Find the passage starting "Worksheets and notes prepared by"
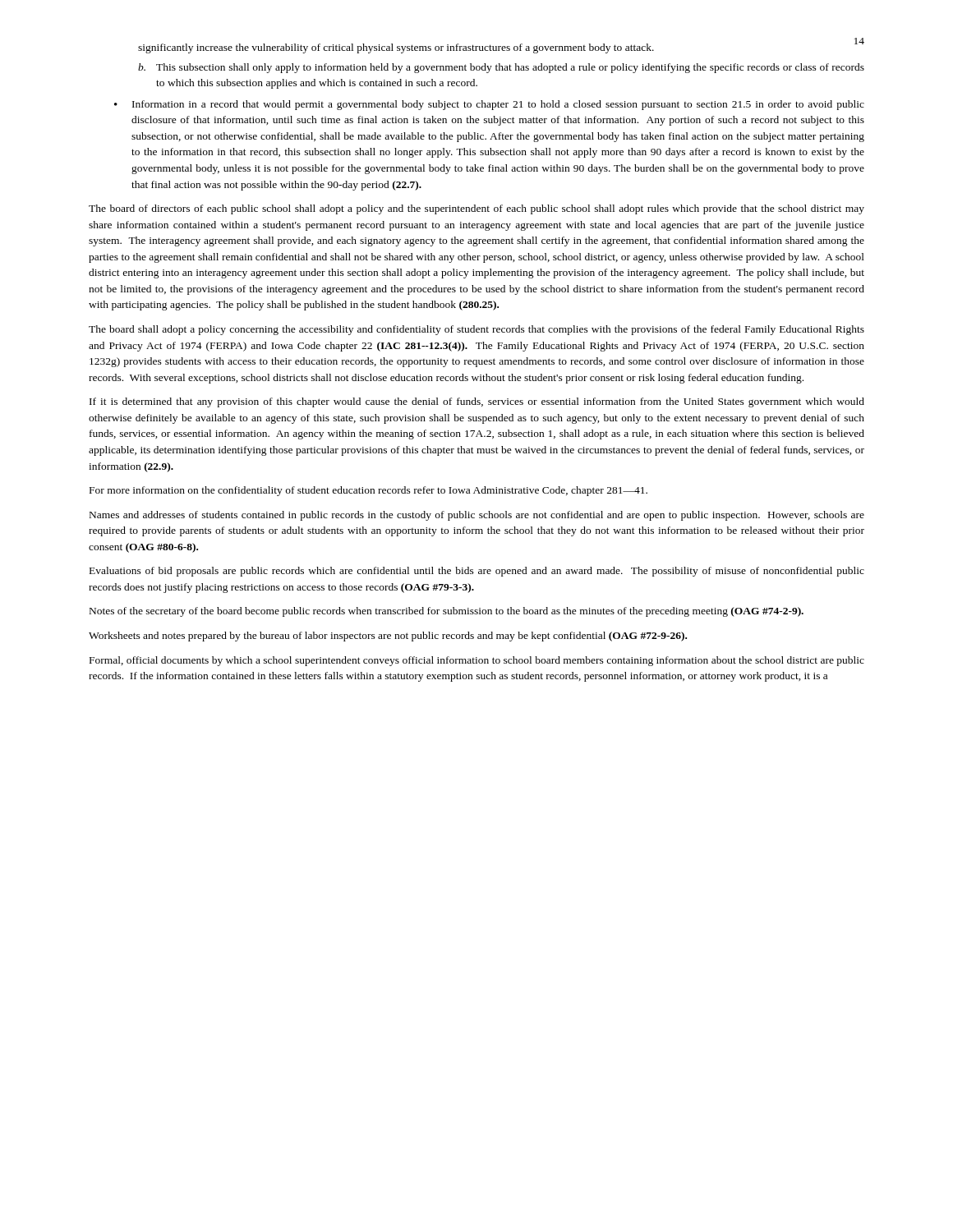953x1232 pixels. pos(388,635)
